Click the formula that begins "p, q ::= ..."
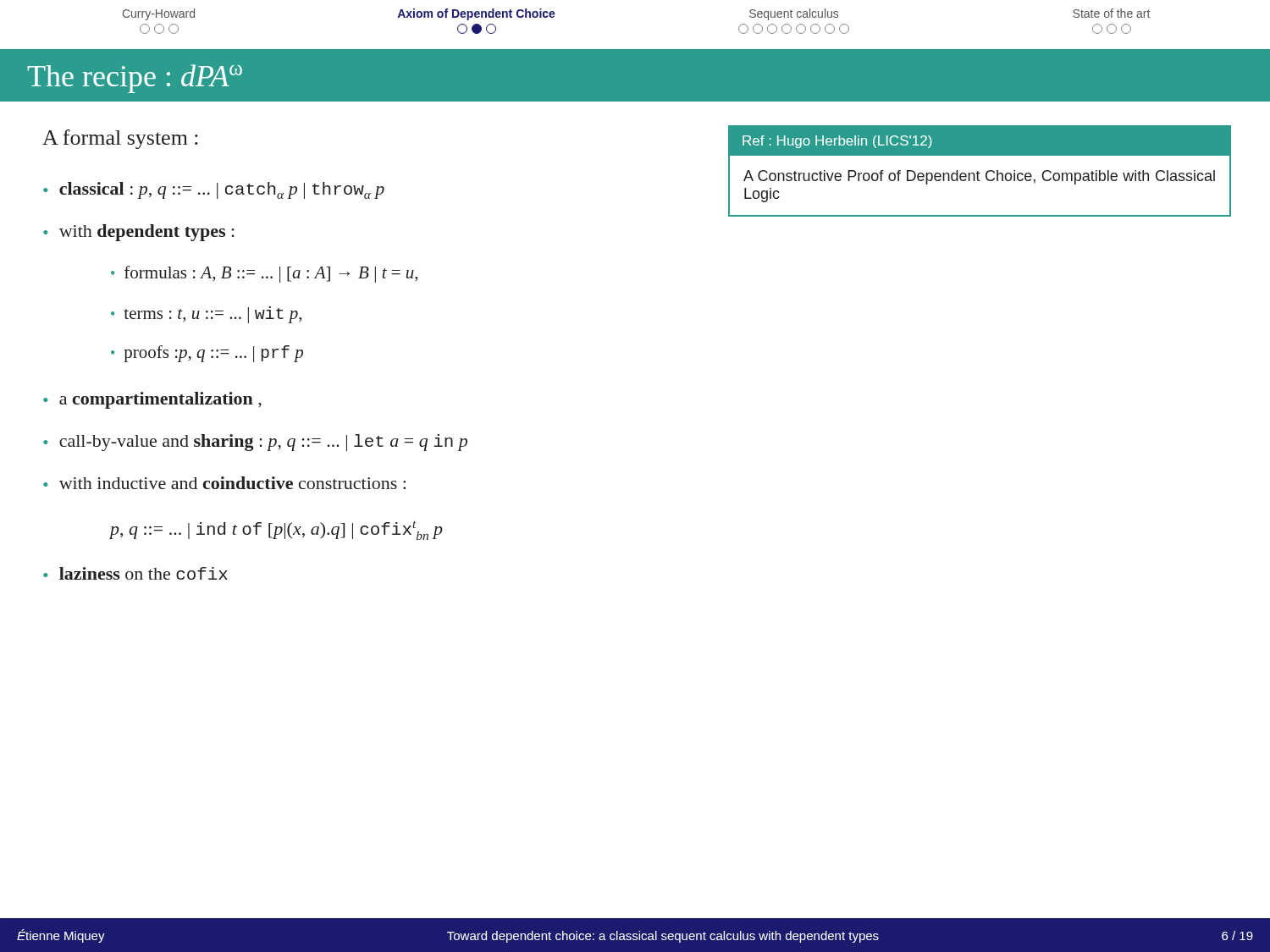This screenshot has height=952, width=1270. pyautogui.click(x=276, y=529)
